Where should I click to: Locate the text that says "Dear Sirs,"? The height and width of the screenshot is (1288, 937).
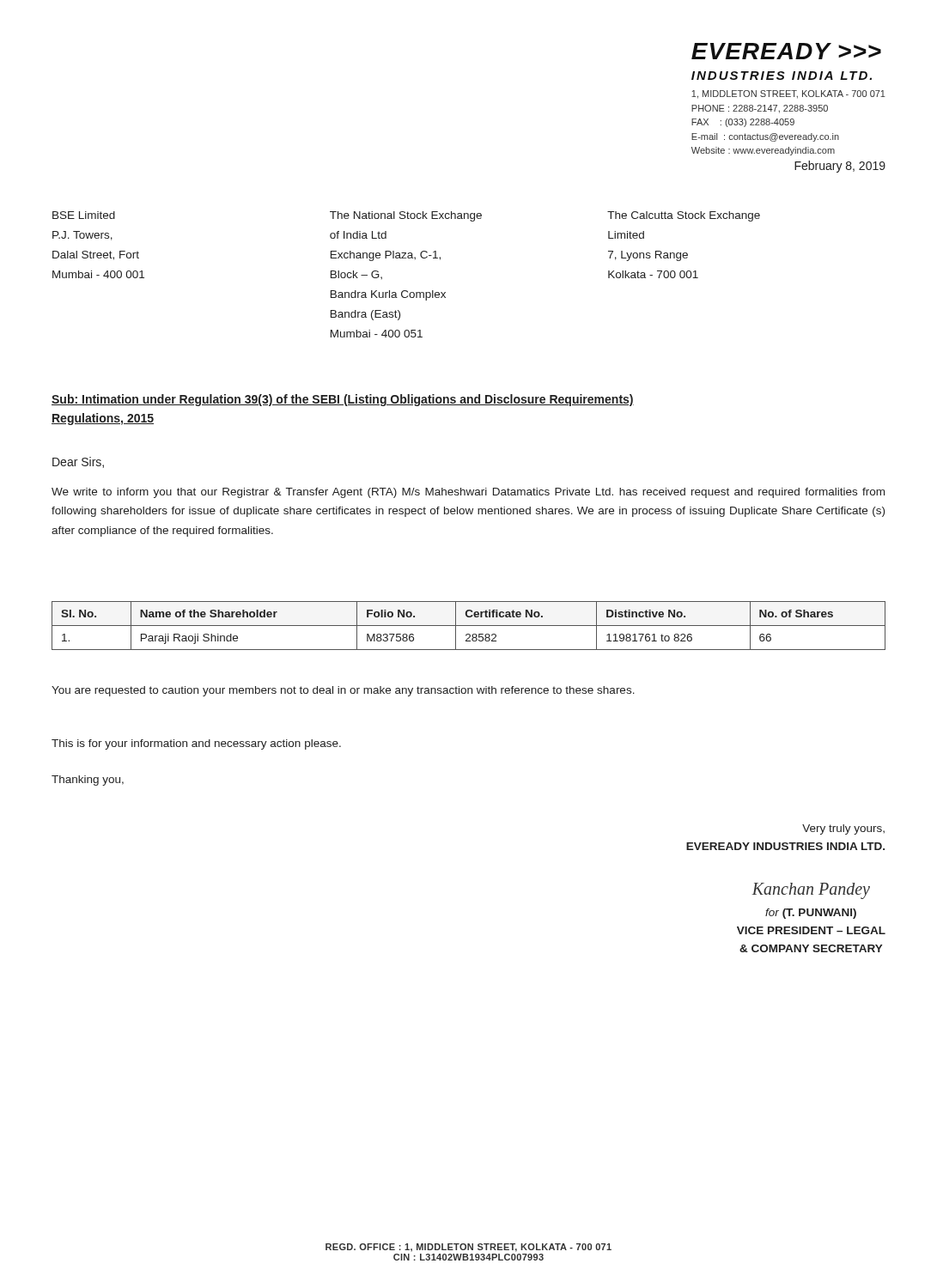[x=78, y=462]
